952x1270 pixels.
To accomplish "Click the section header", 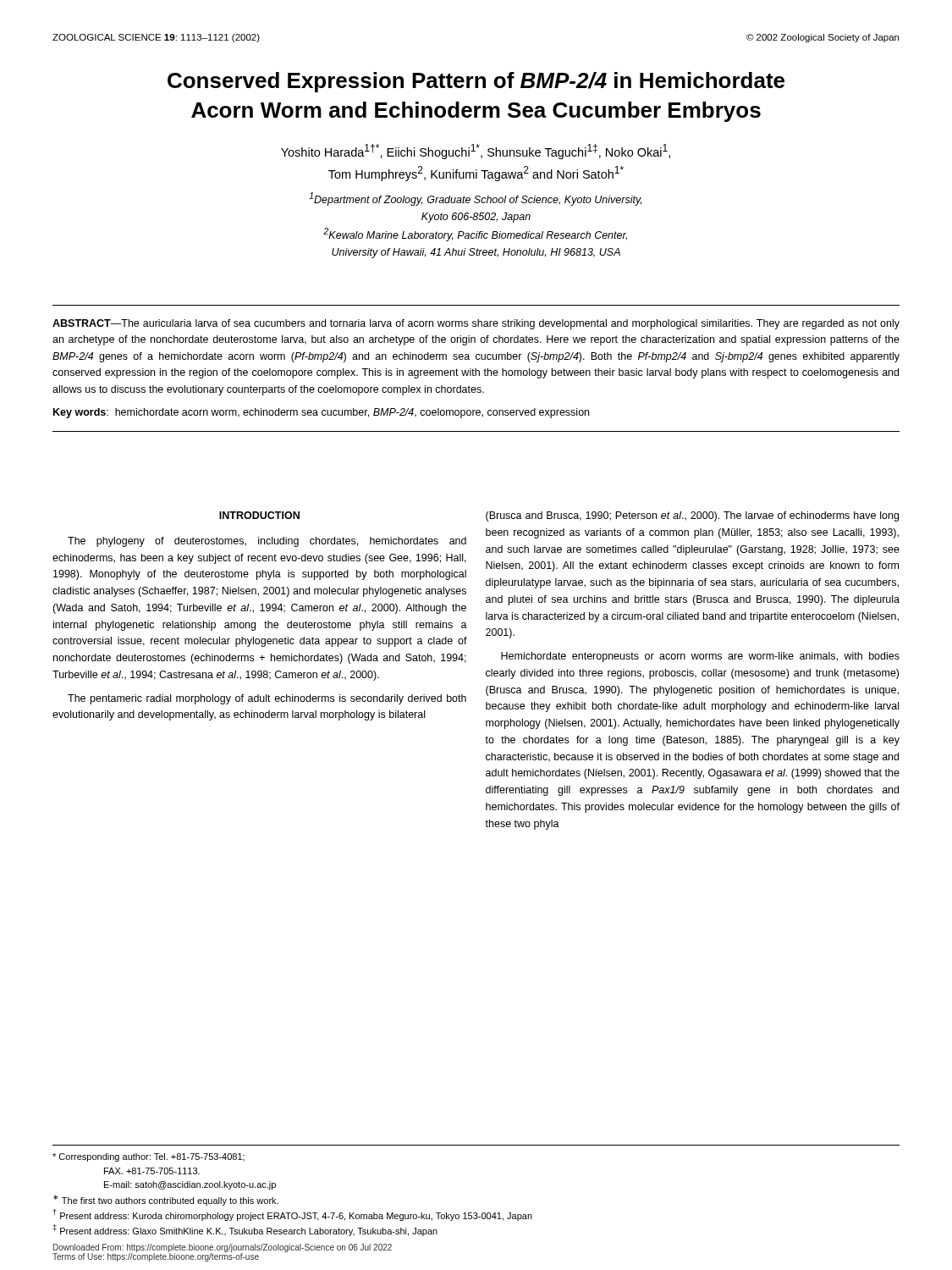I will pyautogui.click(x=260, y=516).
